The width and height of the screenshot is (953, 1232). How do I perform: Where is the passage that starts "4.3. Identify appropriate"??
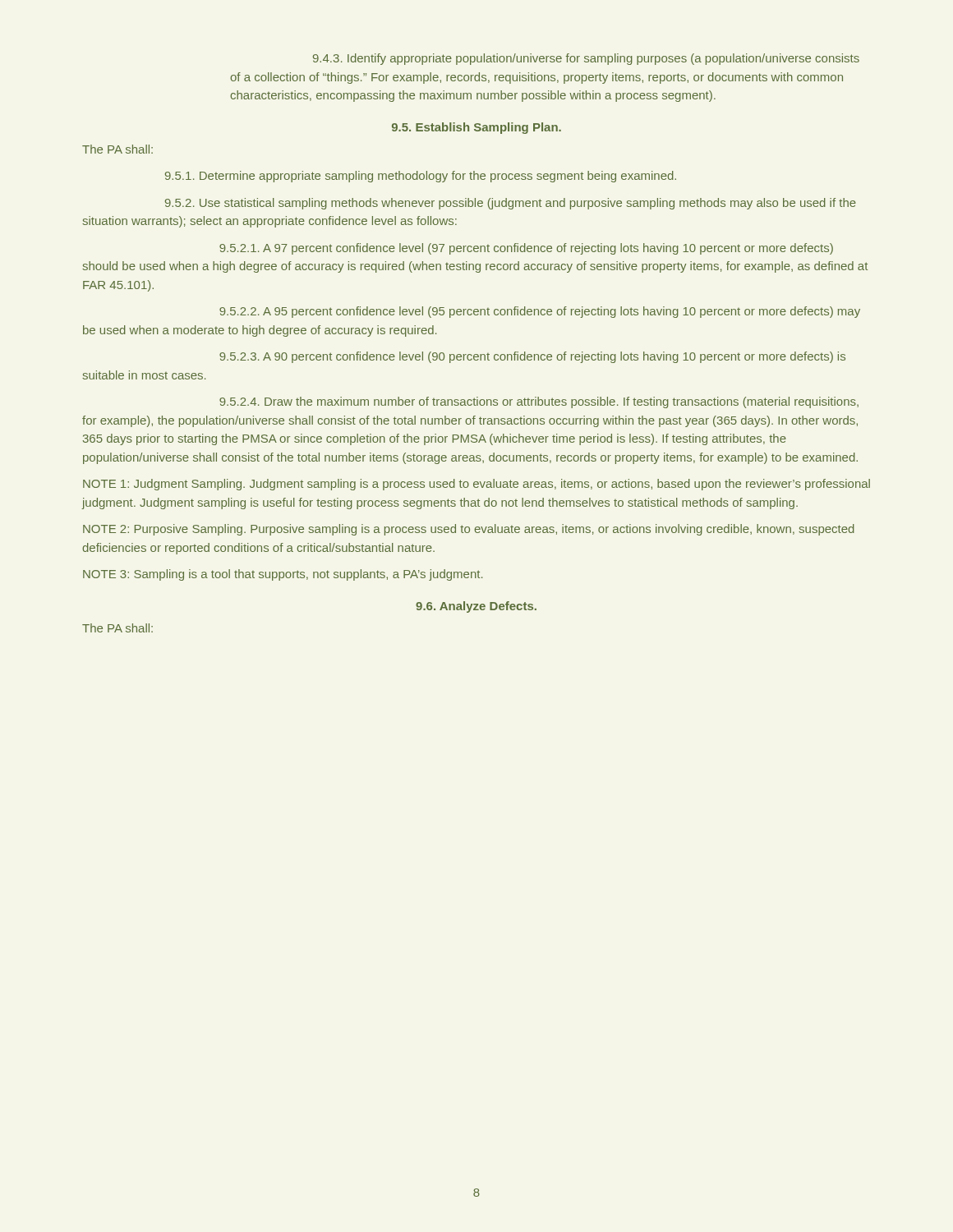click(x=550, y=77)
